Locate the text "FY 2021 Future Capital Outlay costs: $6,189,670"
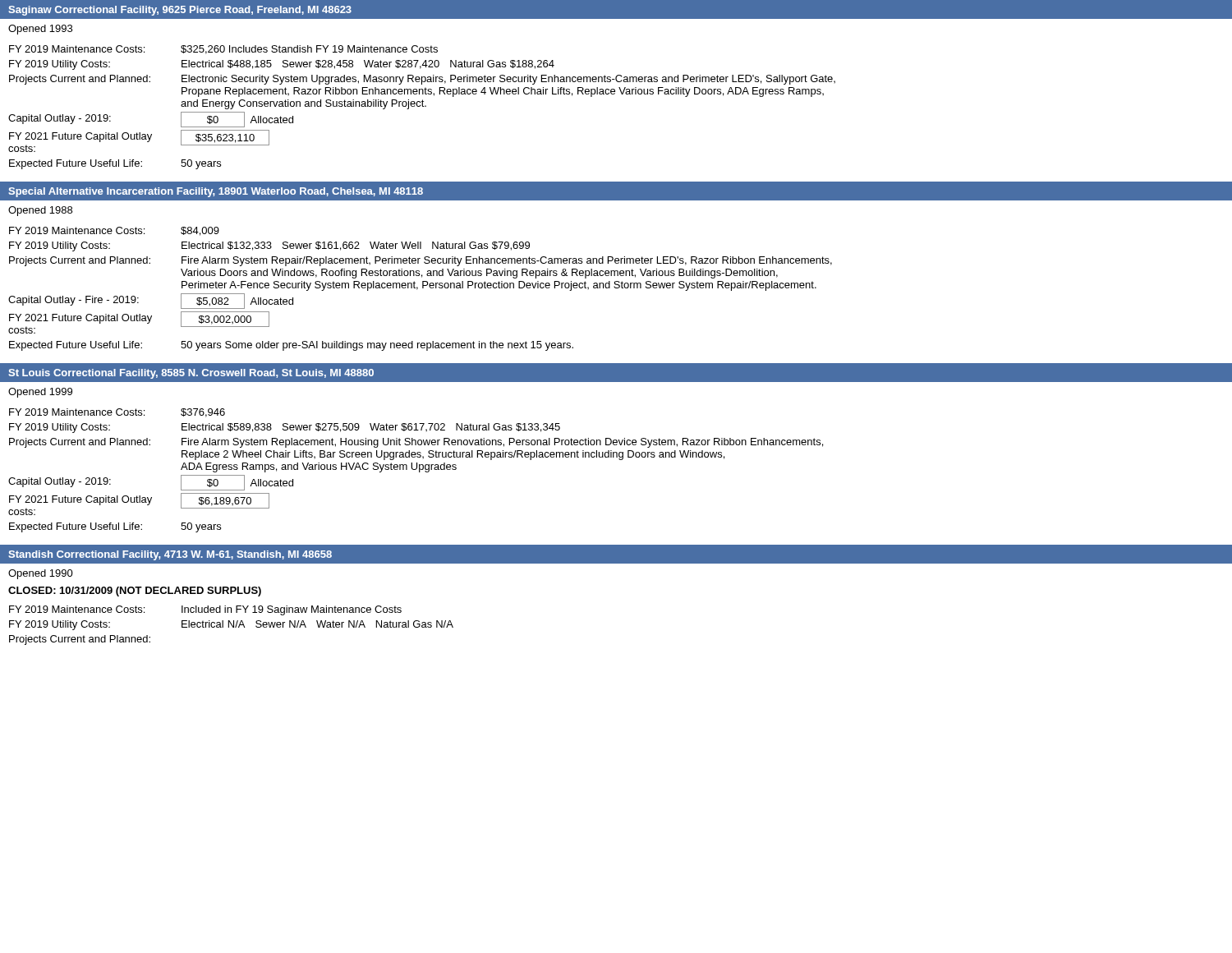This screenshot has height=953, width=1232. [139, 504]
